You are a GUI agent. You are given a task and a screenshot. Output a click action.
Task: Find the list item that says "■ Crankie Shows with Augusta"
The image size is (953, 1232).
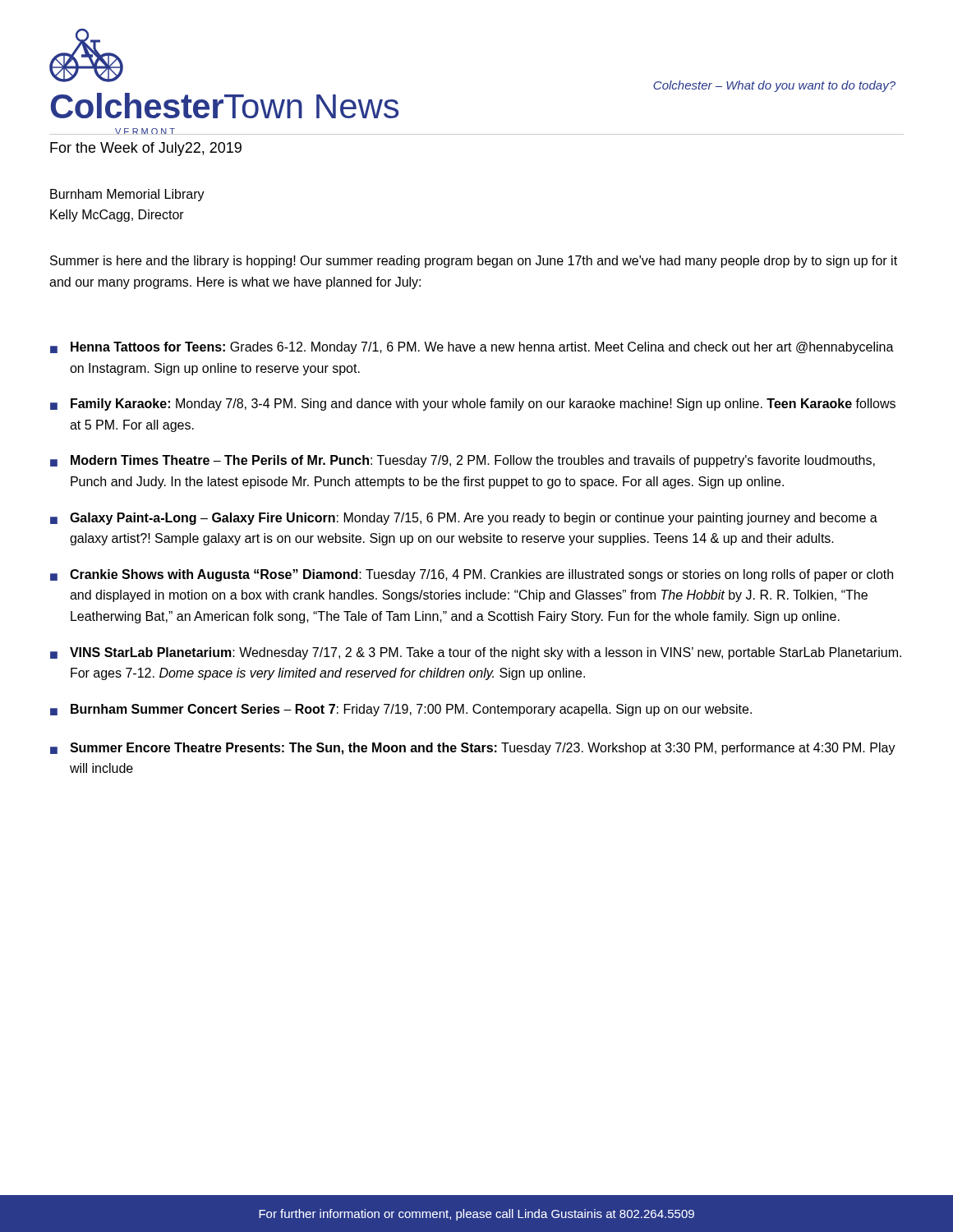tap(476, 596)
